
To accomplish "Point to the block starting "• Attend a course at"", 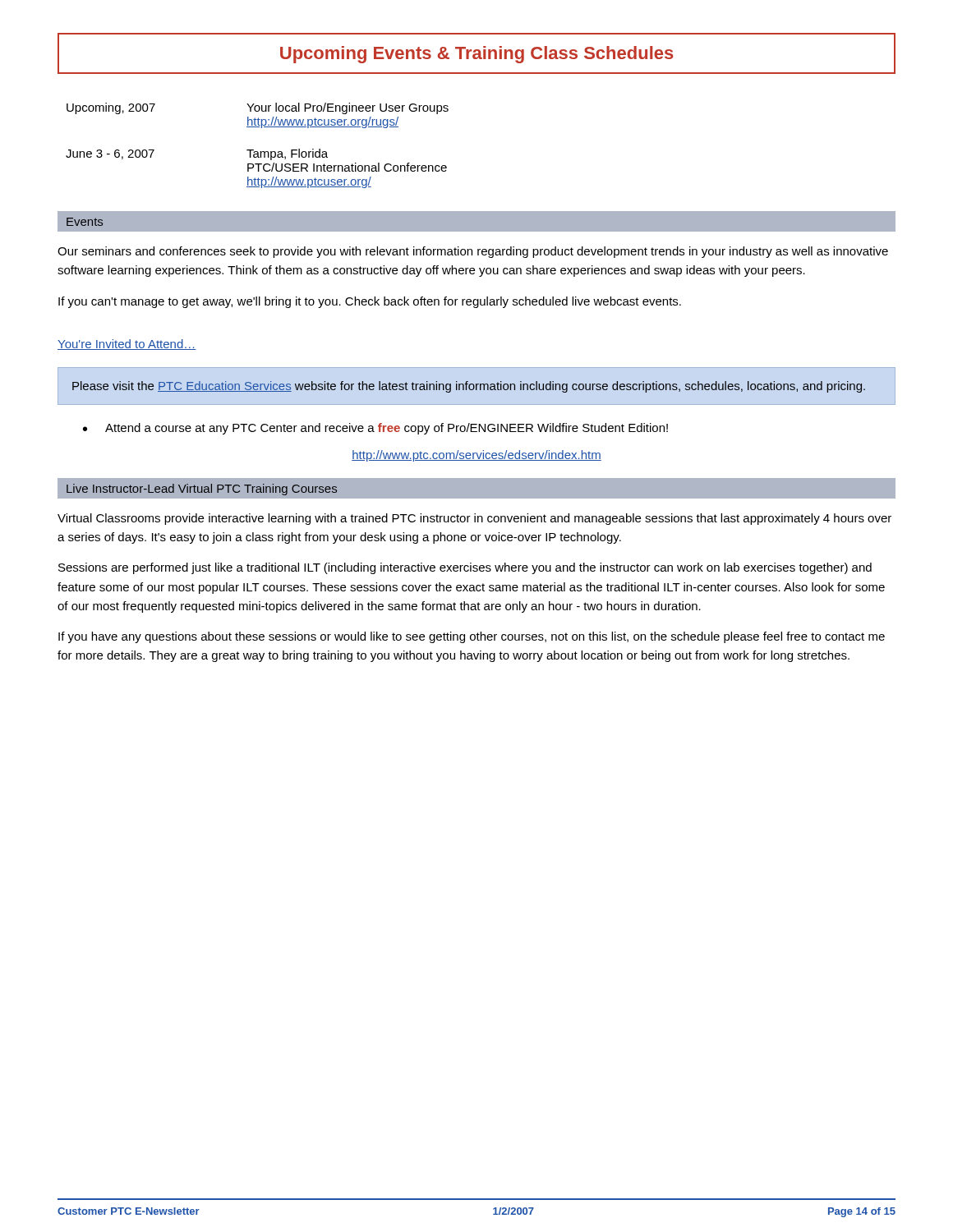I will 489,429.
